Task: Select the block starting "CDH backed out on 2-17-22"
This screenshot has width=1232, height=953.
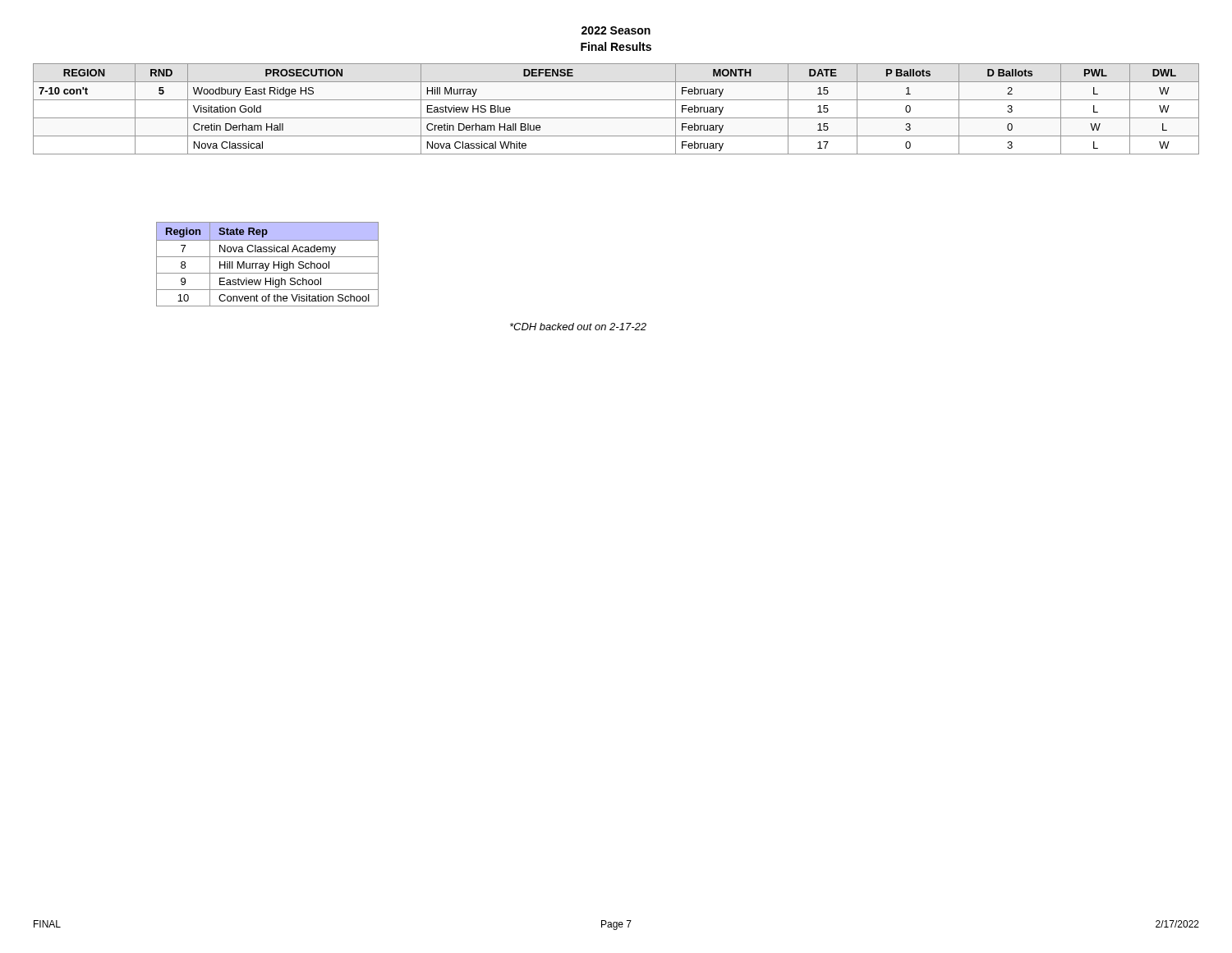Action: 578,327
